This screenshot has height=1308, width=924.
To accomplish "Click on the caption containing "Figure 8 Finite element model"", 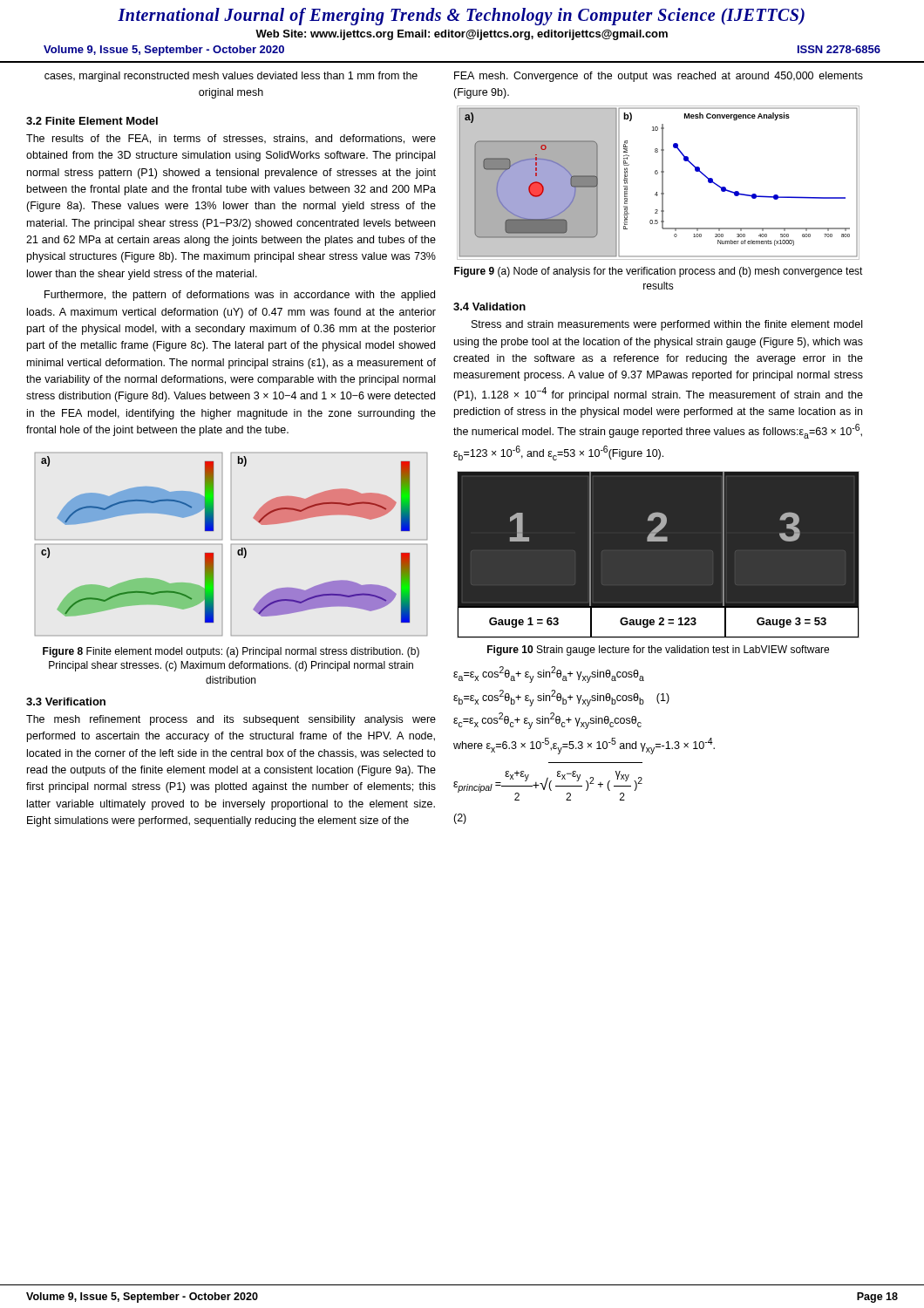I will (231, 666).
